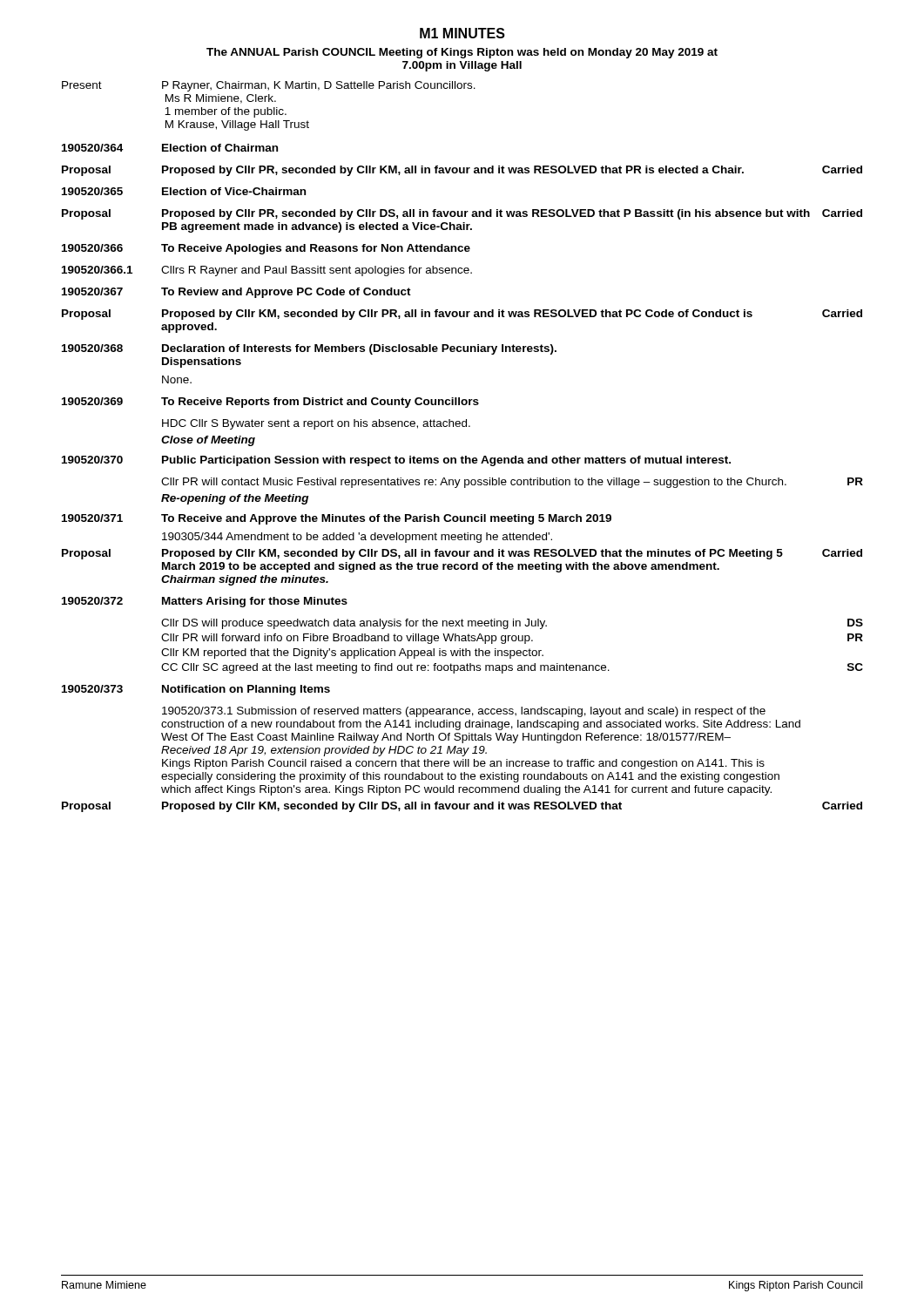Click on the section header with the text "190520/369 To Receive"
The width and height of the screenshot is (924, 1307).
pyautogui.click(x=436, y=401)
